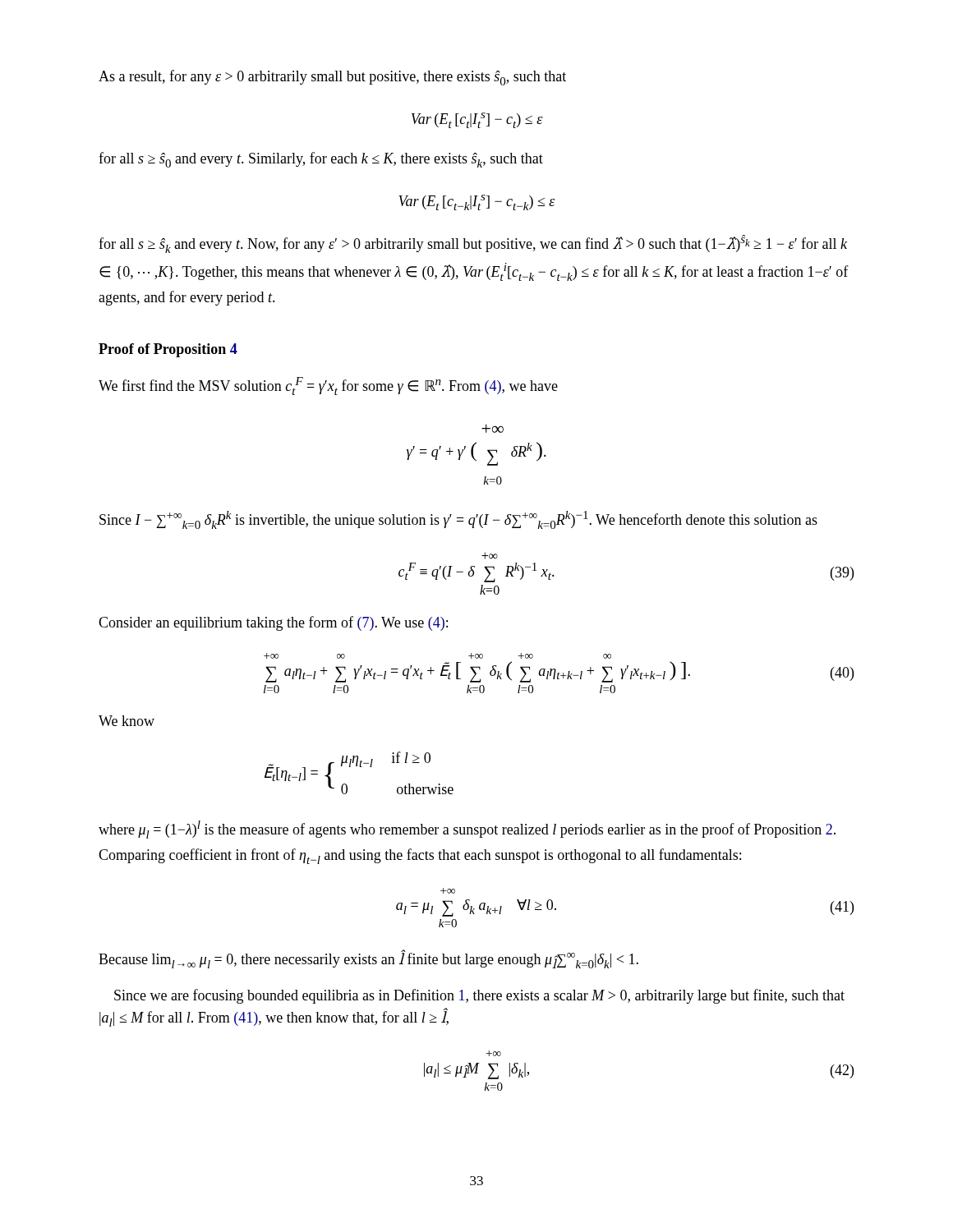The height and width of the screenshot is (1232, 953).
Task: Where is the passage that starts "for all s ≥ ŝ0 and every t."?
Action: 321,160
